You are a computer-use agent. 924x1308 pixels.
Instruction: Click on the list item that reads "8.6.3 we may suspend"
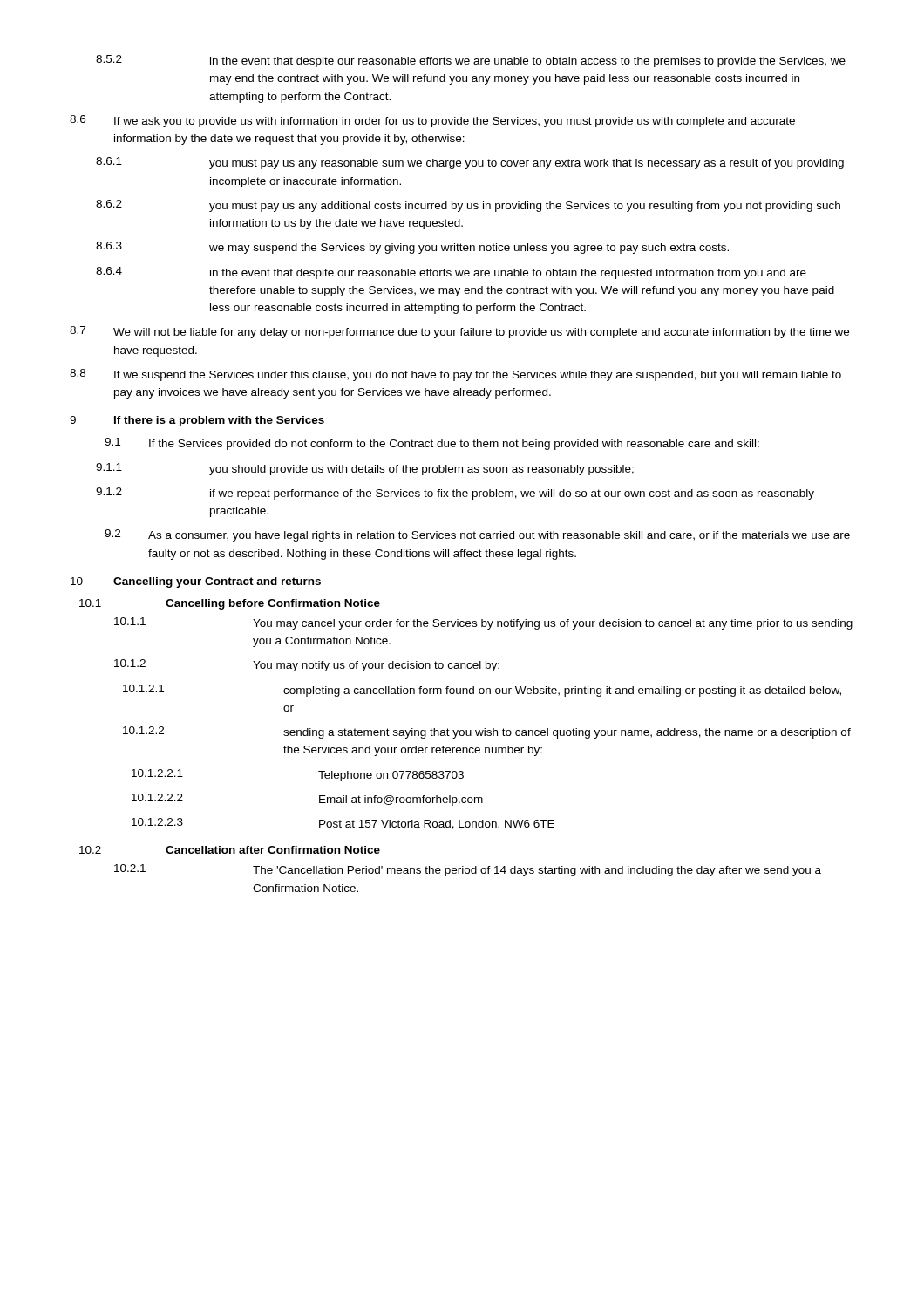[462, 248]
